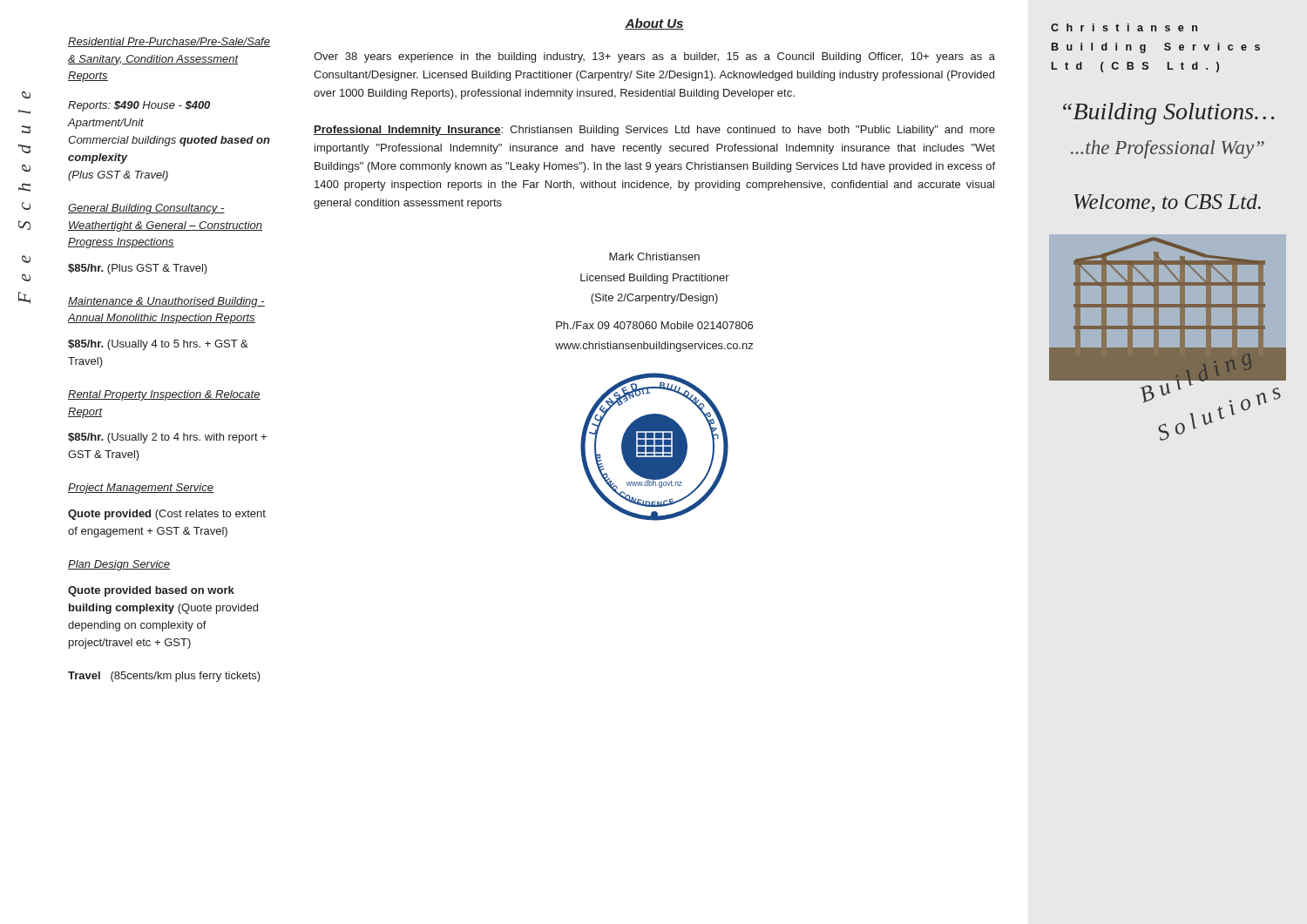Locate the text block with the text "Ph./Fax 09 4078060 Mobile"
The image size is (1307, 924).
(654, 335)
